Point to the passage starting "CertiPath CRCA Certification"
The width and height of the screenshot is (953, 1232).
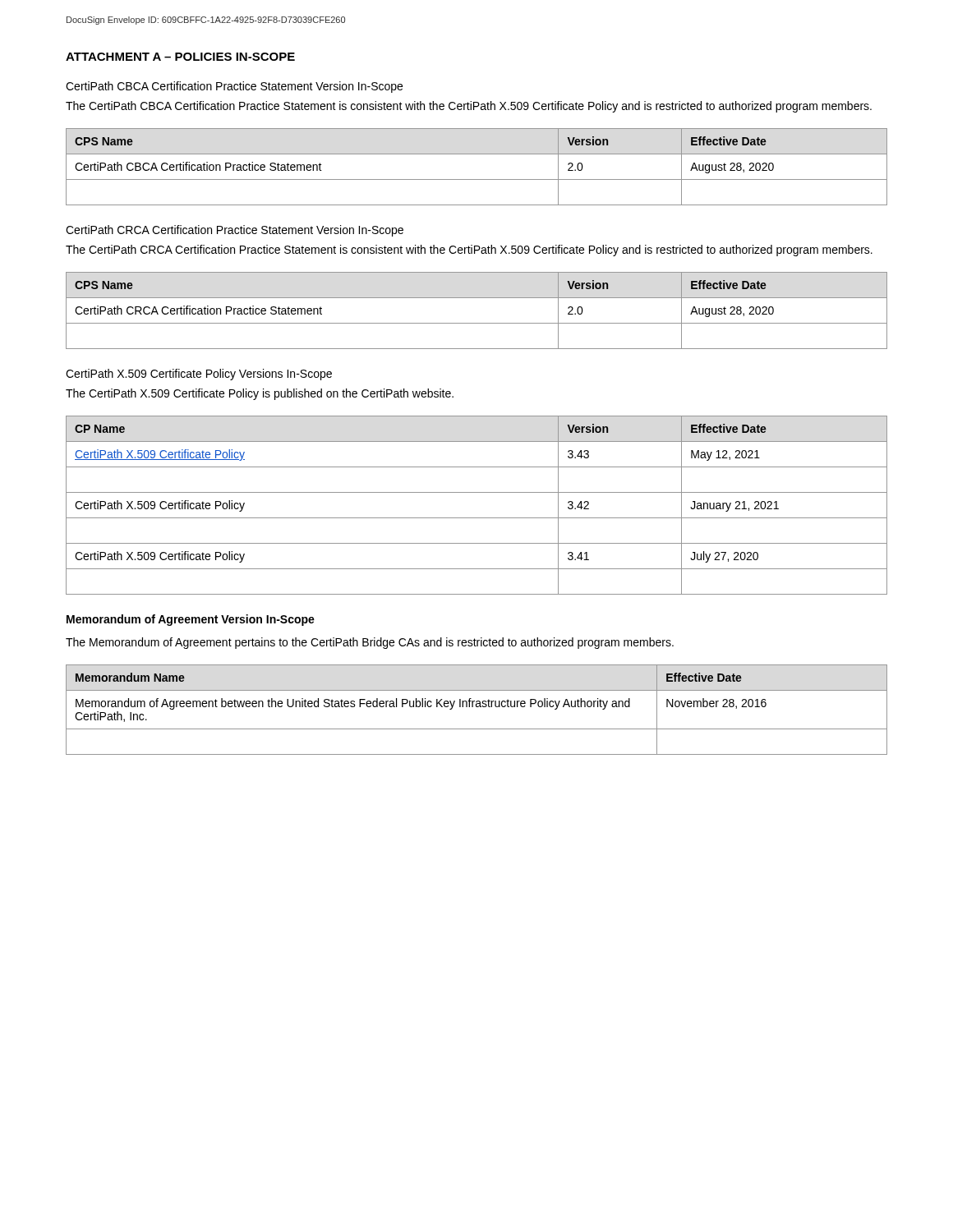point(235,230)
